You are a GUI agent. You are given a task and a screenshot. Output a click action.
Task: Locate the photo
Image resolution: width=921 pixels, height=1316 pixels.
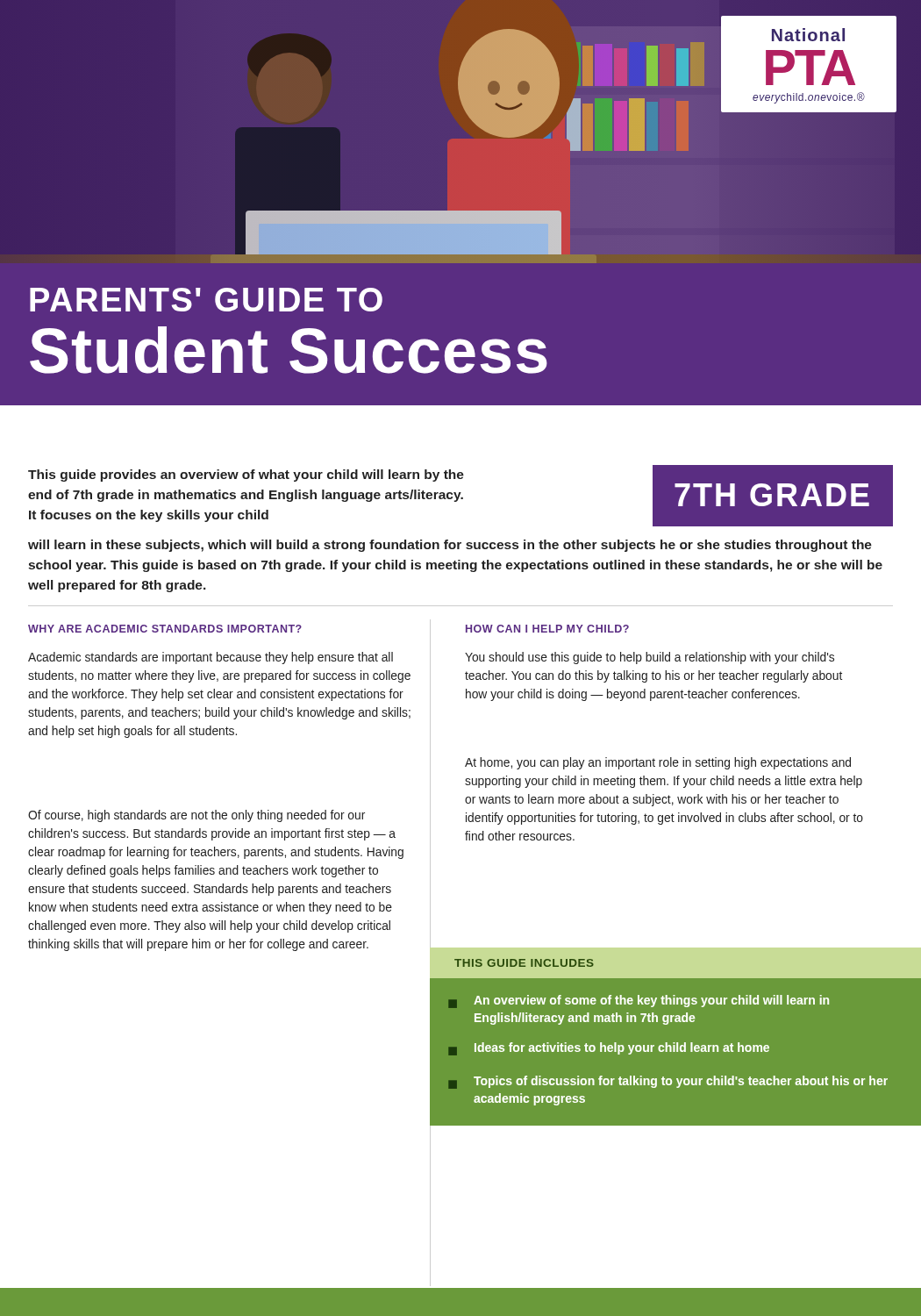[460, 140]
